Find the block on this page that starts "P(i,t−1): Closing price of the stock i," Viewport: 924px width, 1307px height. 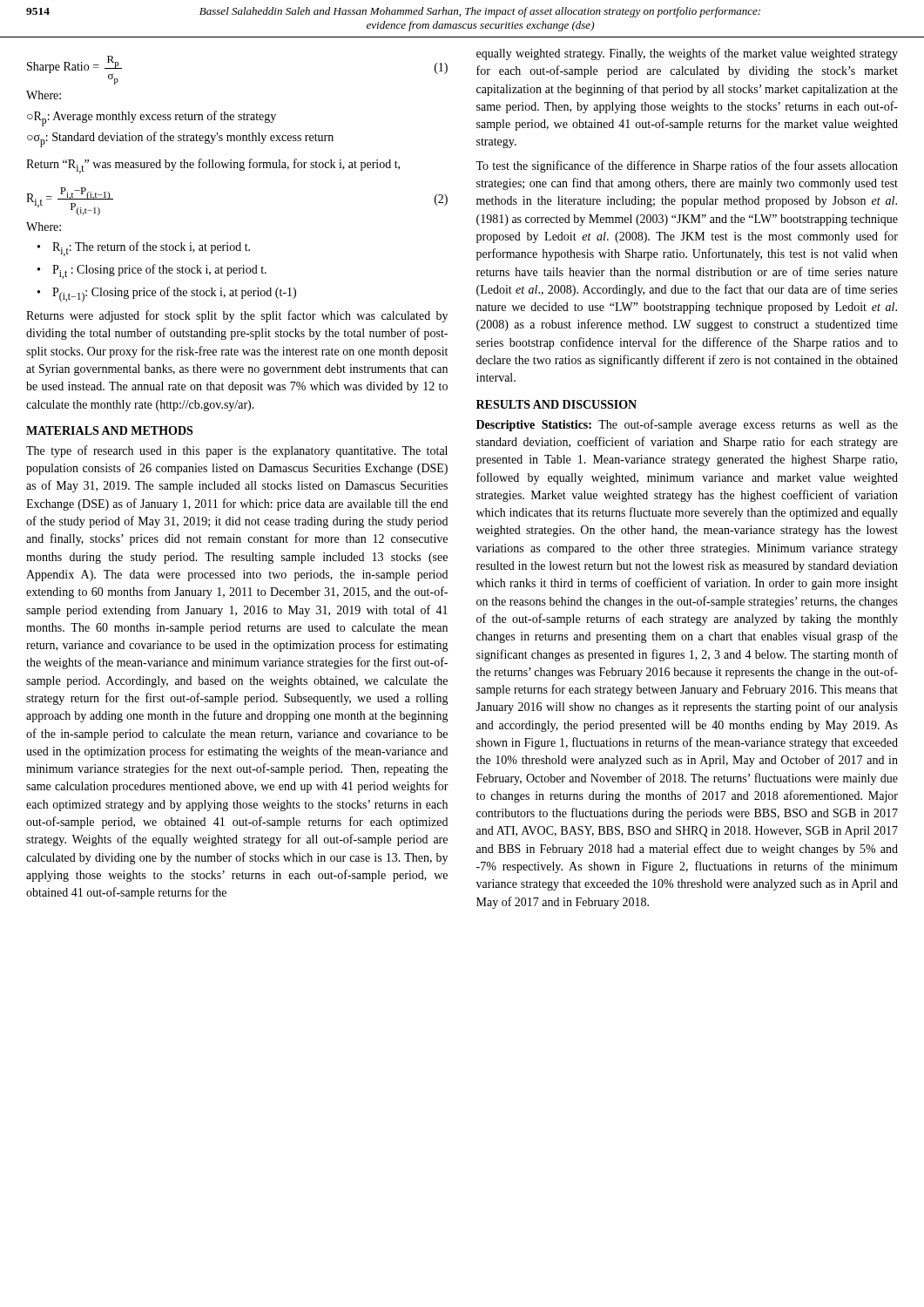pyautogui.click(x=175, y=294)
